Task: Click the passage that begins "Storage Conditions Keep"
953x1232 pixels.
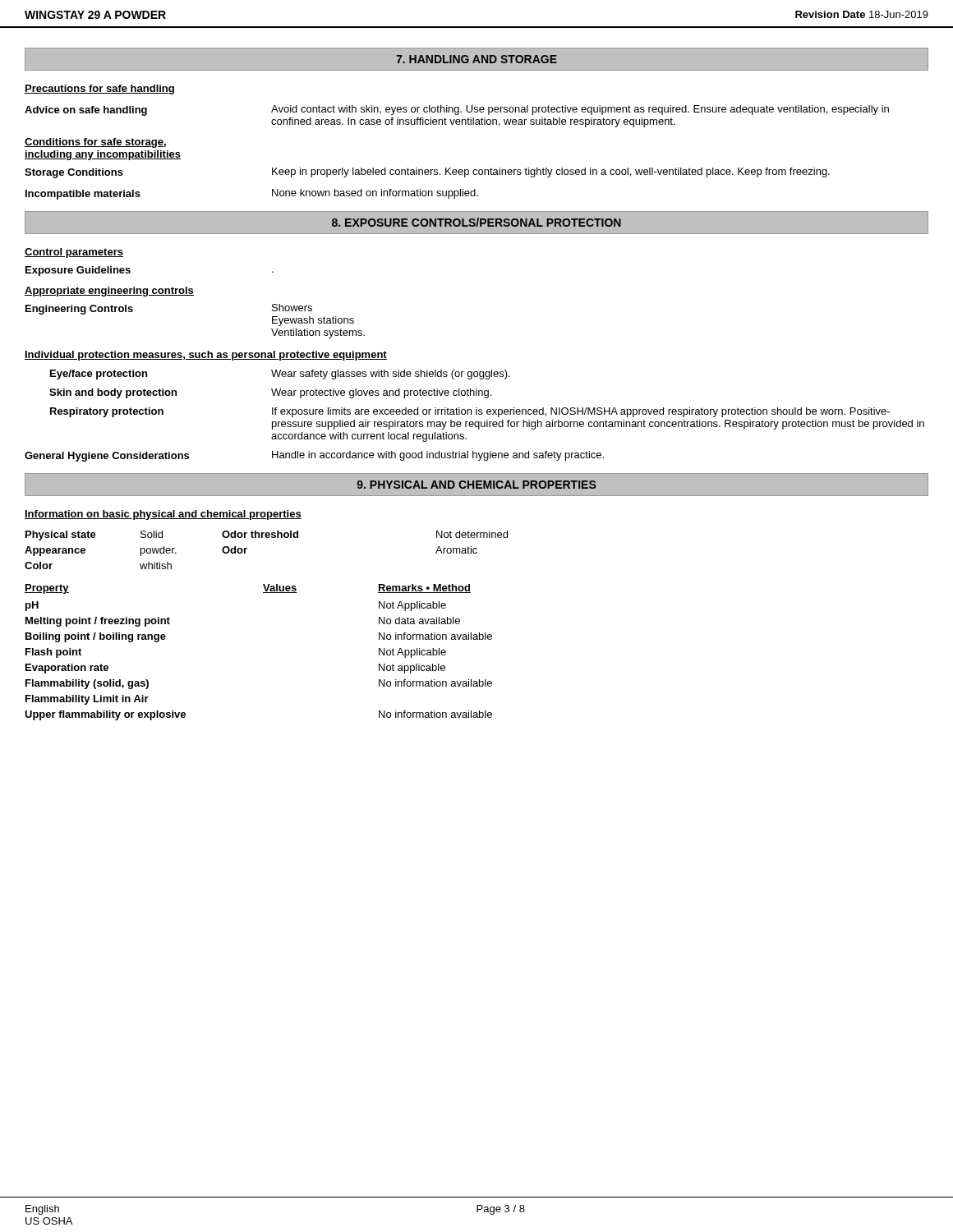Action: point(476,172)
